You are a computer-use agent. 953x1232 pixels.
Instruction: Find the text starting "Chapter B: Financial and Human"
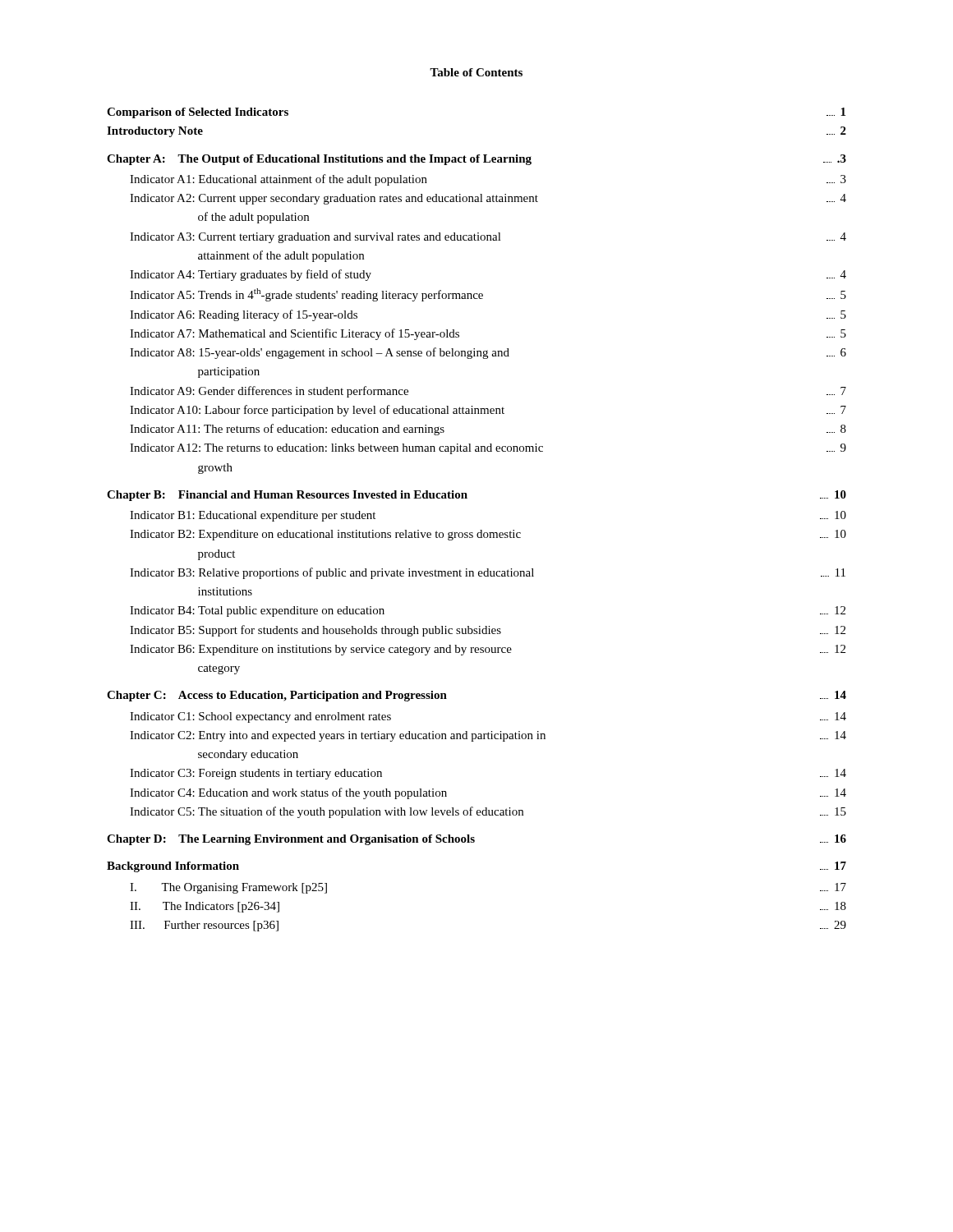[476, 495]
